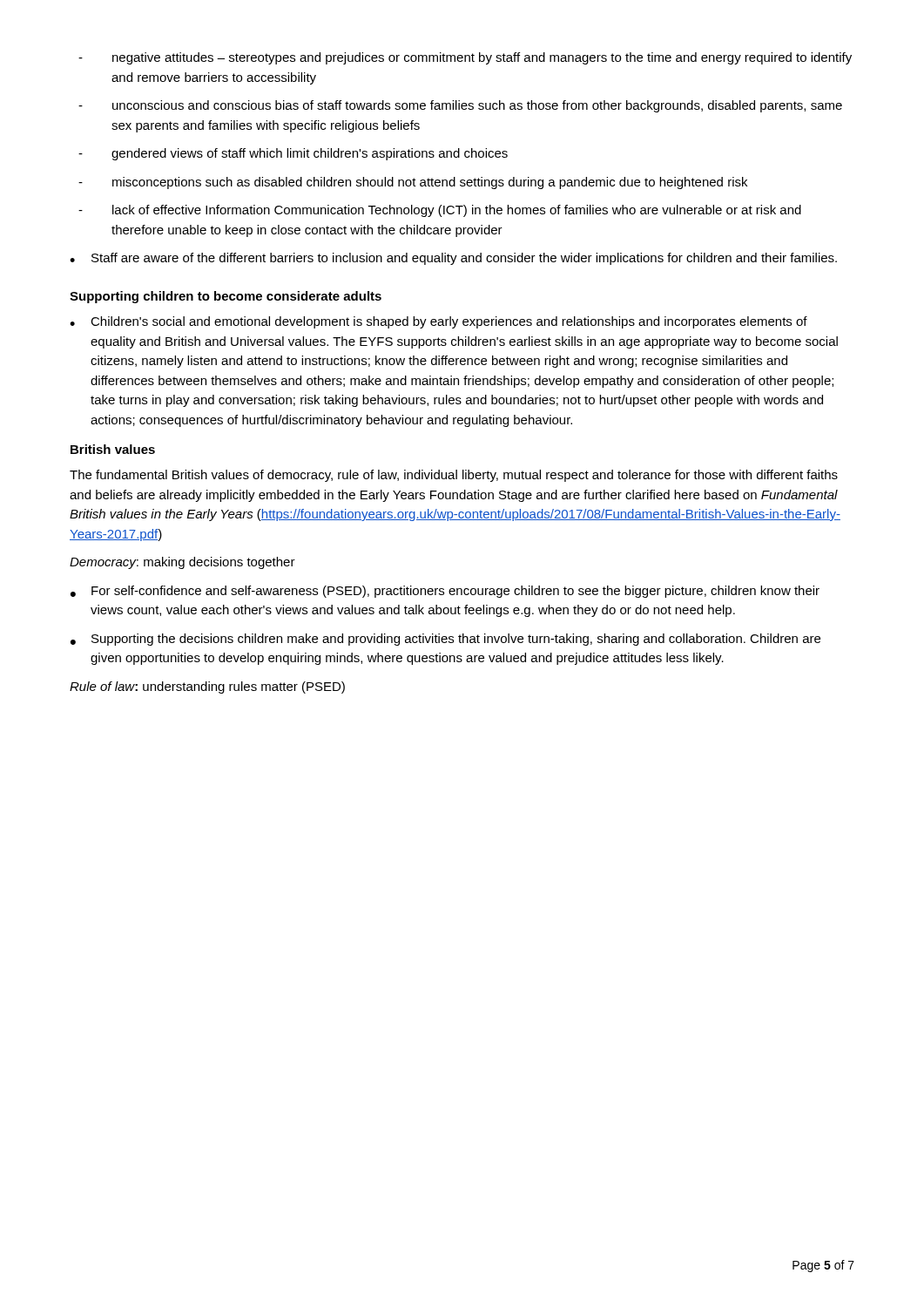
Task: Select the block starting "- lack of effective"
Action: (x=462, y=220)
